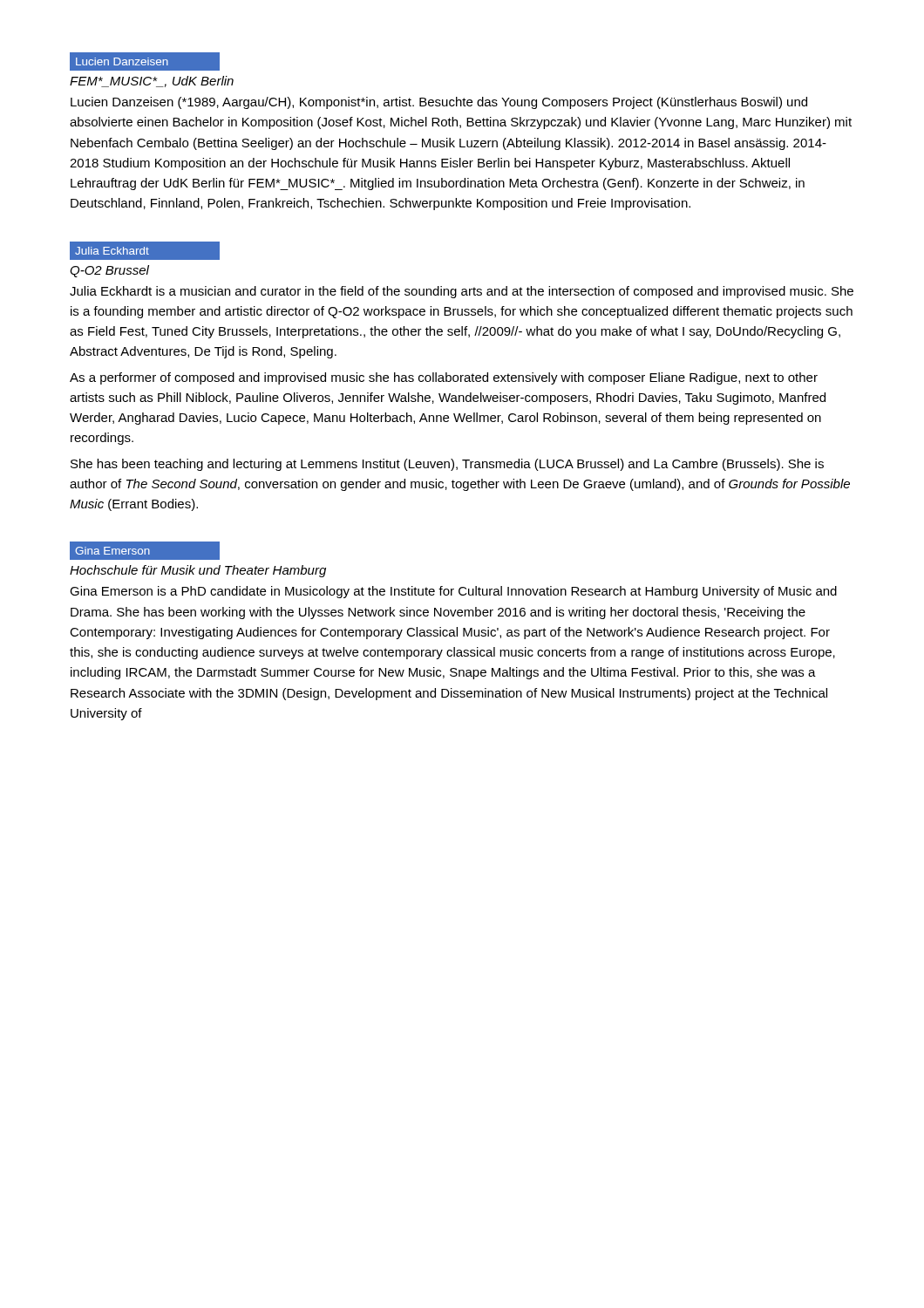Locate the text block that reads "As a performer of composed and improvised music"

pyautogui.click(x=448, y=407)
